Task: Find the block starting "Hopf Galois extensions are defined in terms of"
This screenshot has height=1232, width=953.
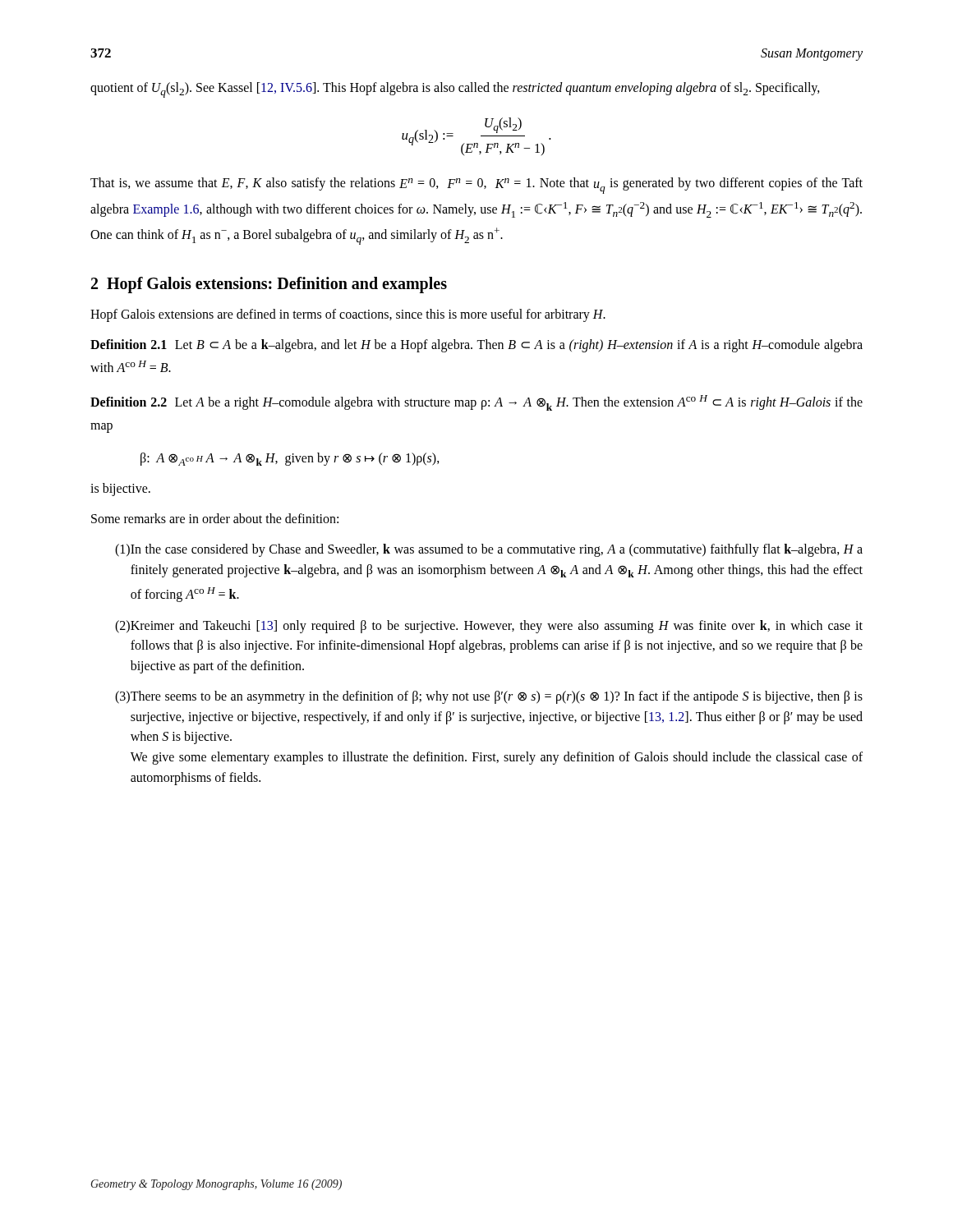Action: [348, 314]
